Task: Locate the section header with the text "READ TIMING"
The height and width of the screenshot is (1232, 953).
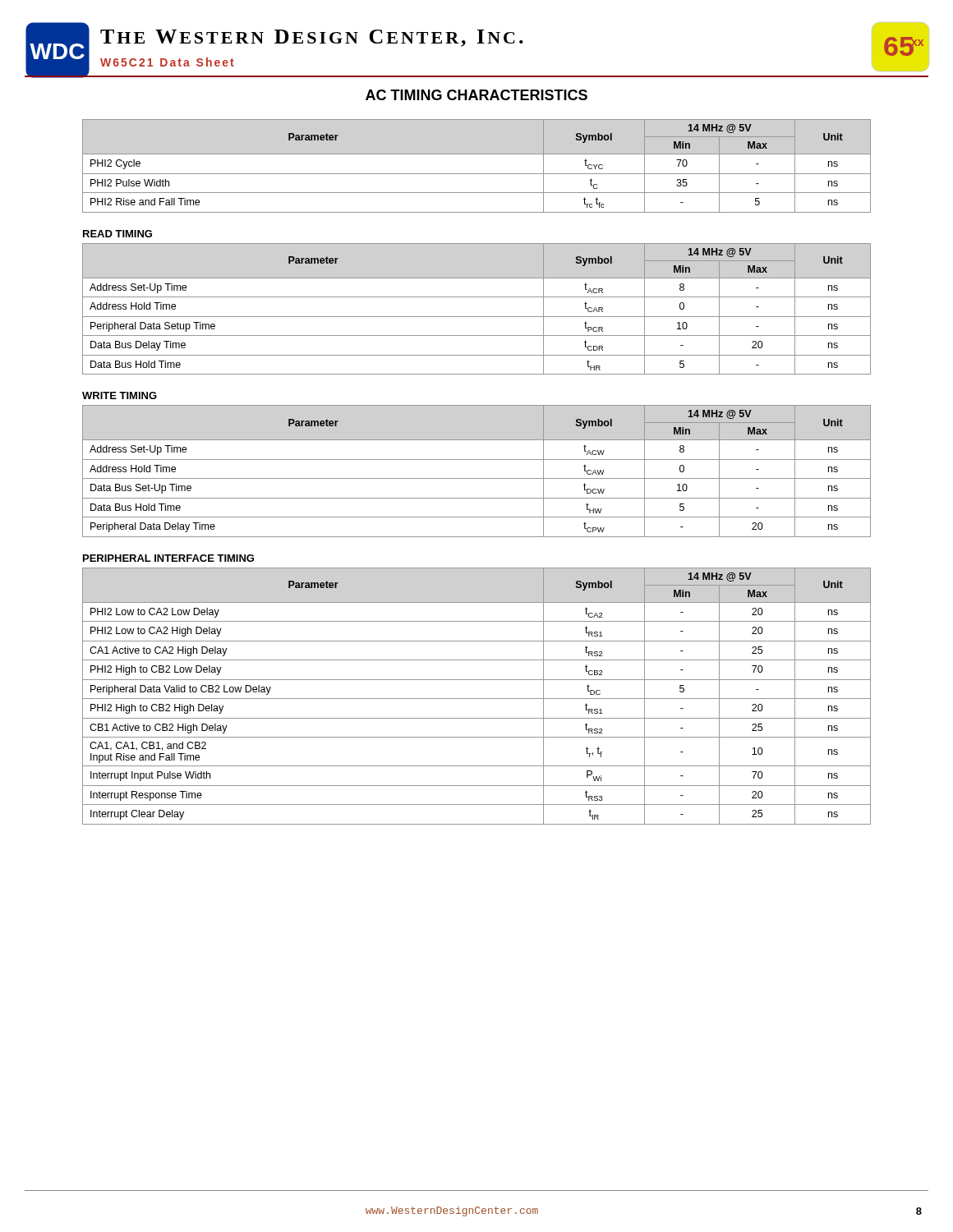Action: (x=117, y=233)
